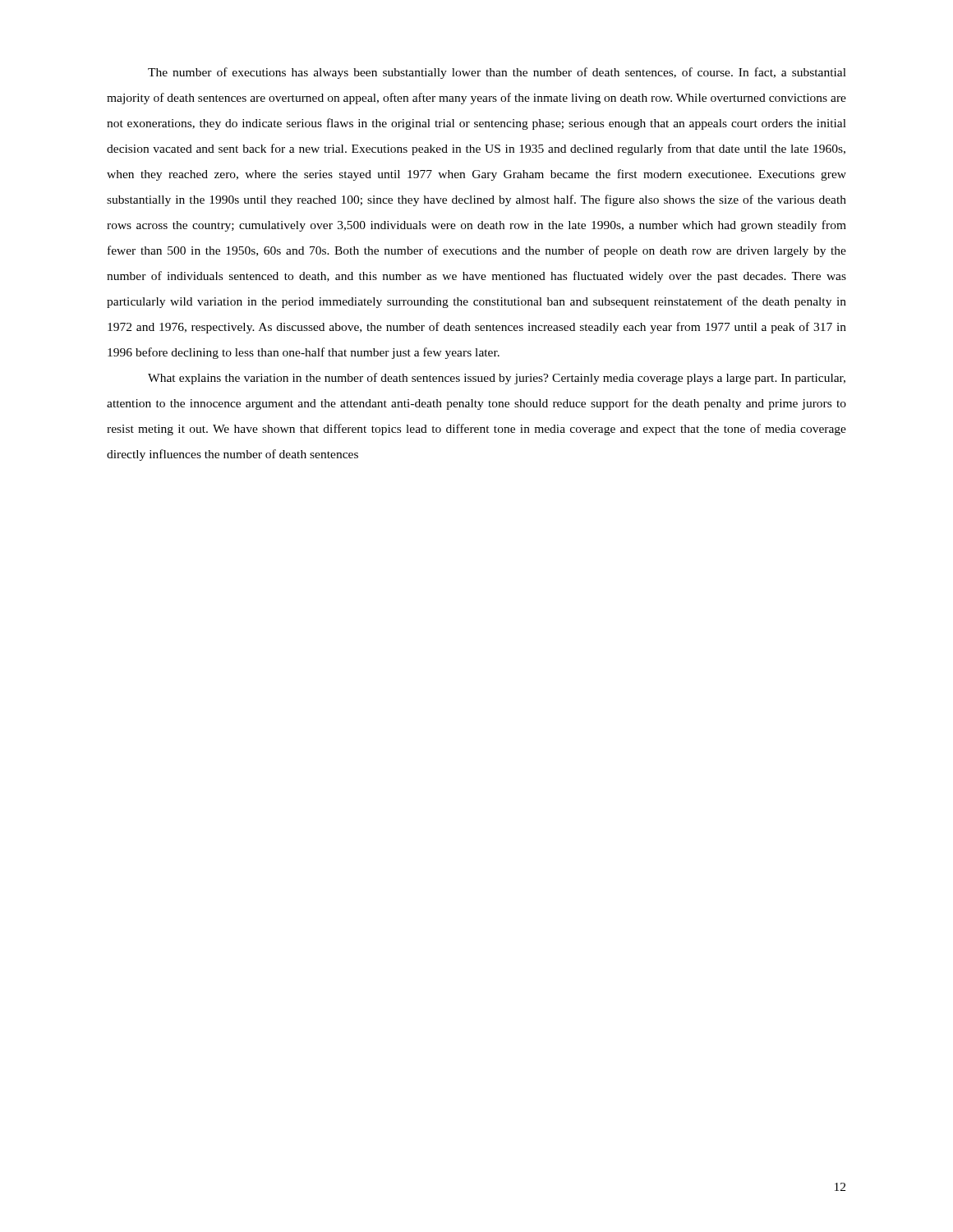Click on the passage starting "What explains the variation in the number"

pos(476,416)
